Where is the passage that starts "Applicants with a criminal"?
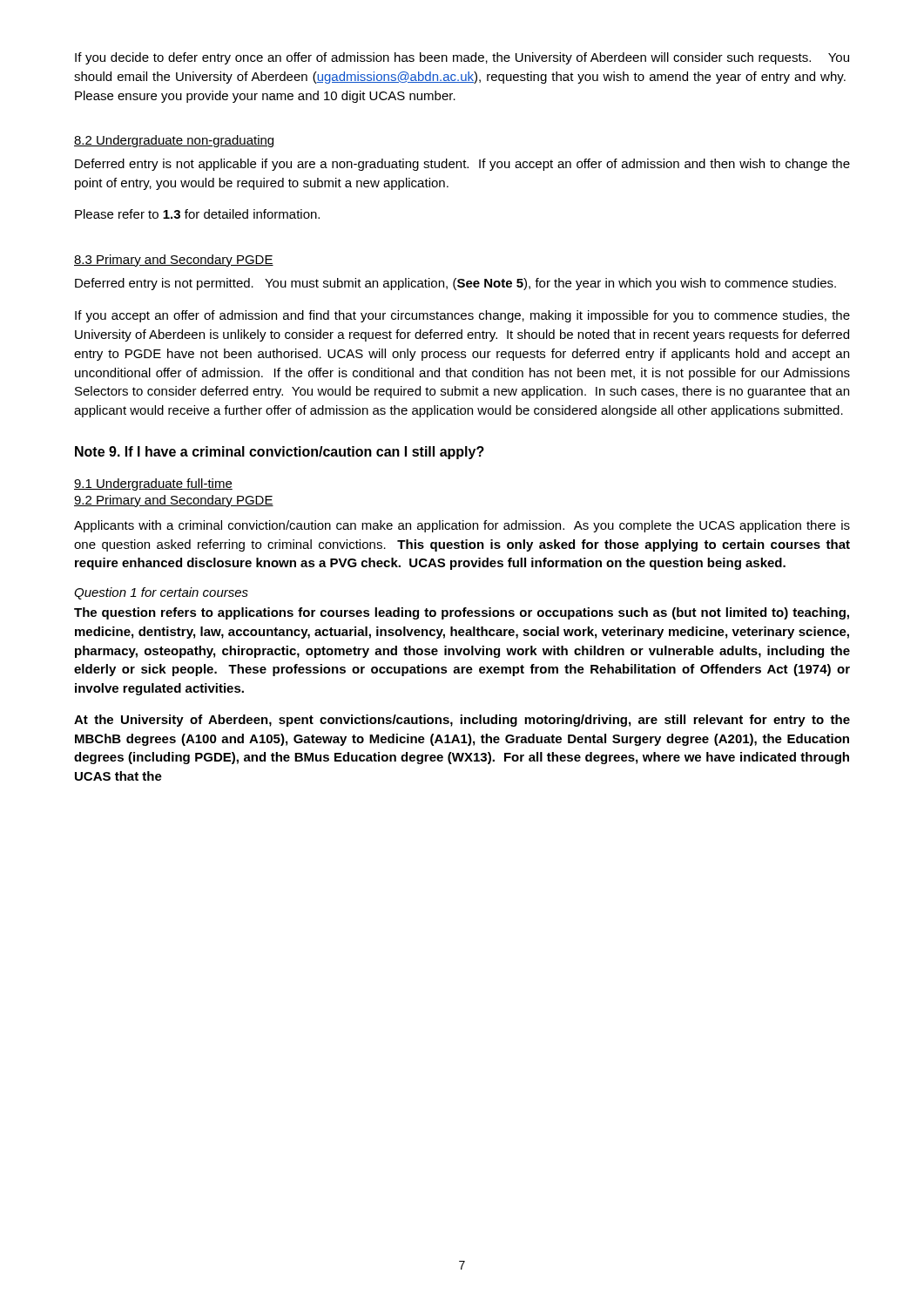The width and height of the screenshot is (924, 1307). click(x=462, y=544)
